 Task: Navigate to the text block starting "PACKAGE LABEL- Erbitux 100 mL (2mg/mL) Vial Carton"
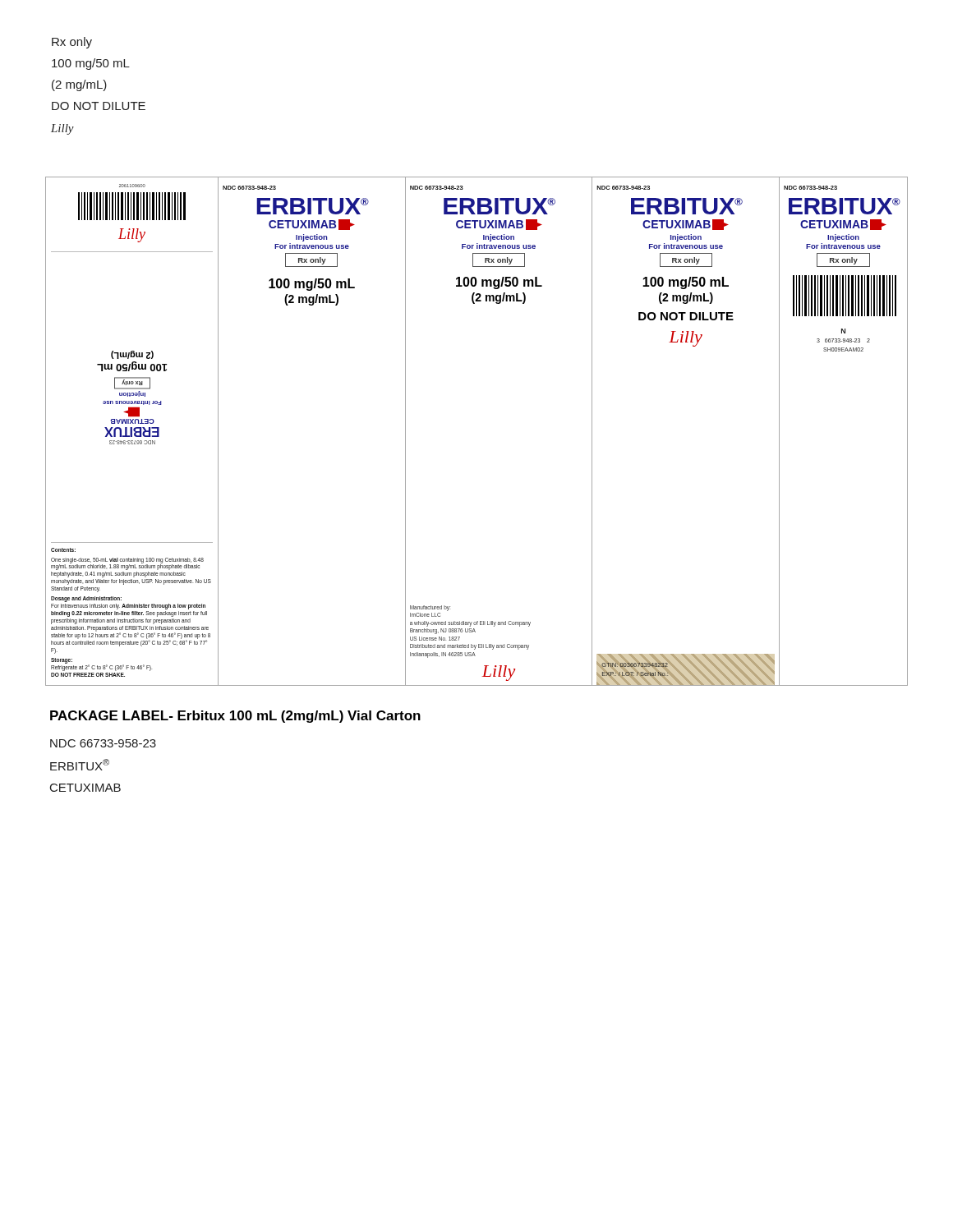click(235, 716)
